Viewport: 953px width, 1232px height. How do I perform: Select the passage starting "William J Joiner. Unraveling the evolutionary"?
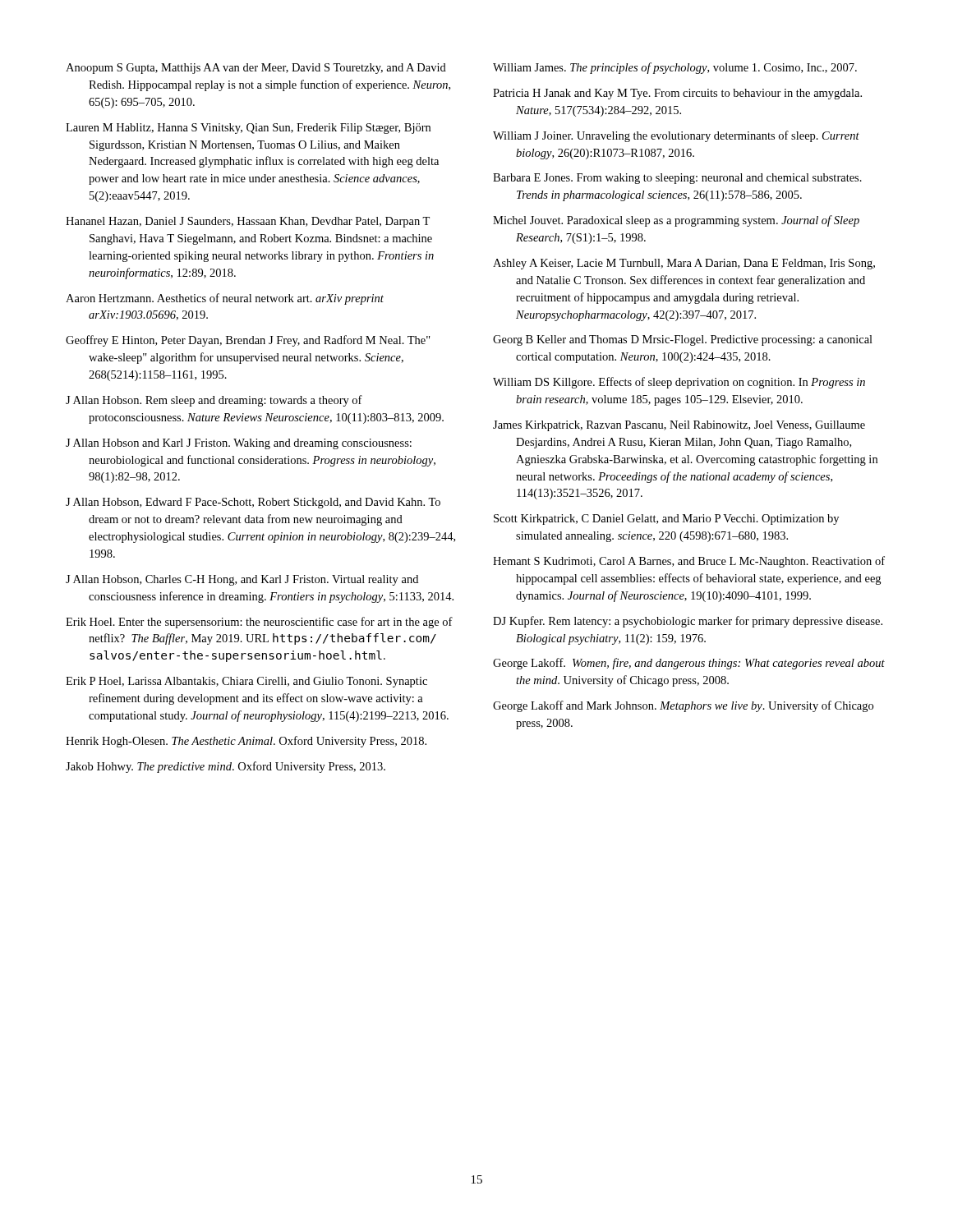(676, 144)
